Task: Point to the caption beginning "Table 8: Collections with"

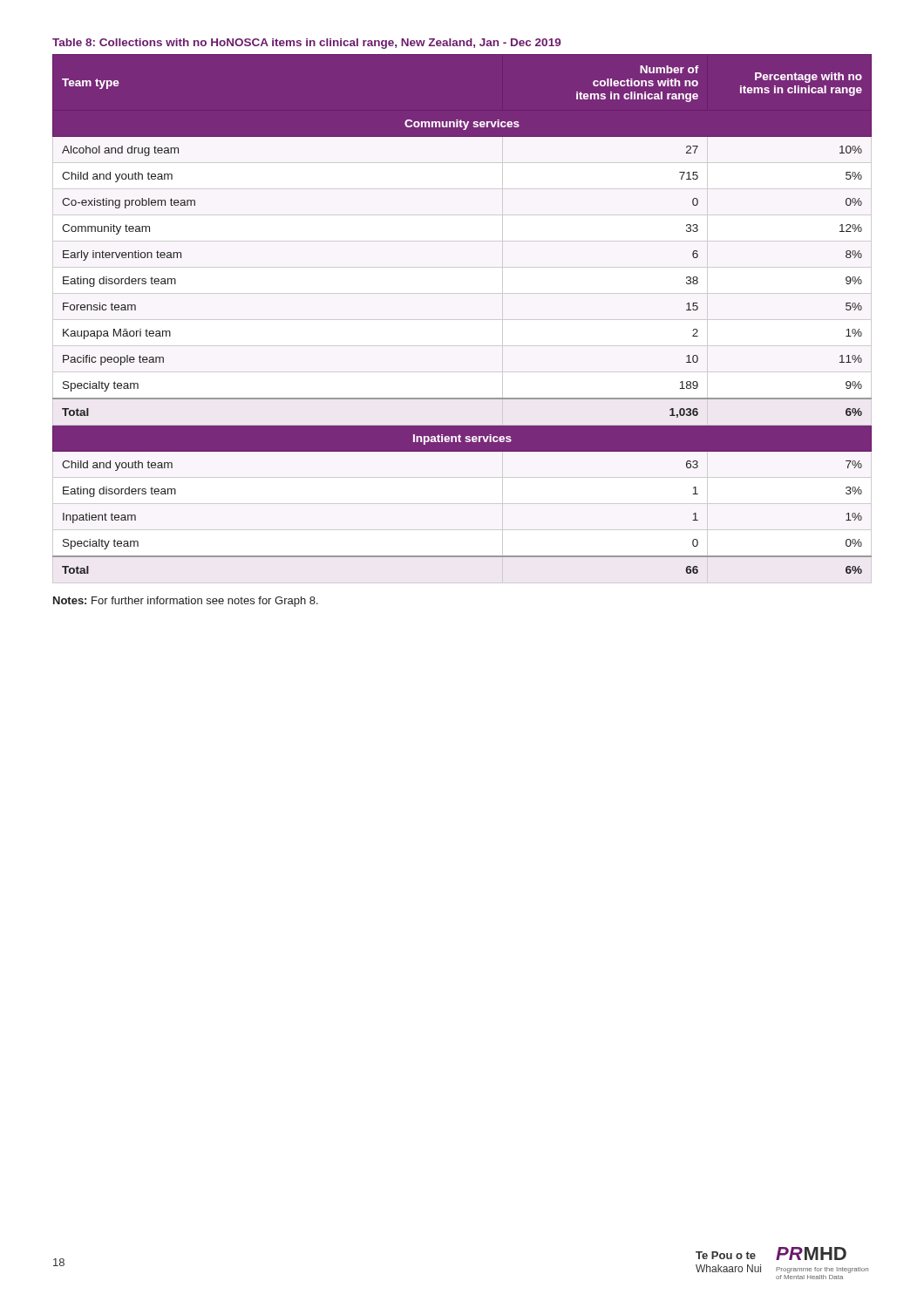Action: point(307,42)
